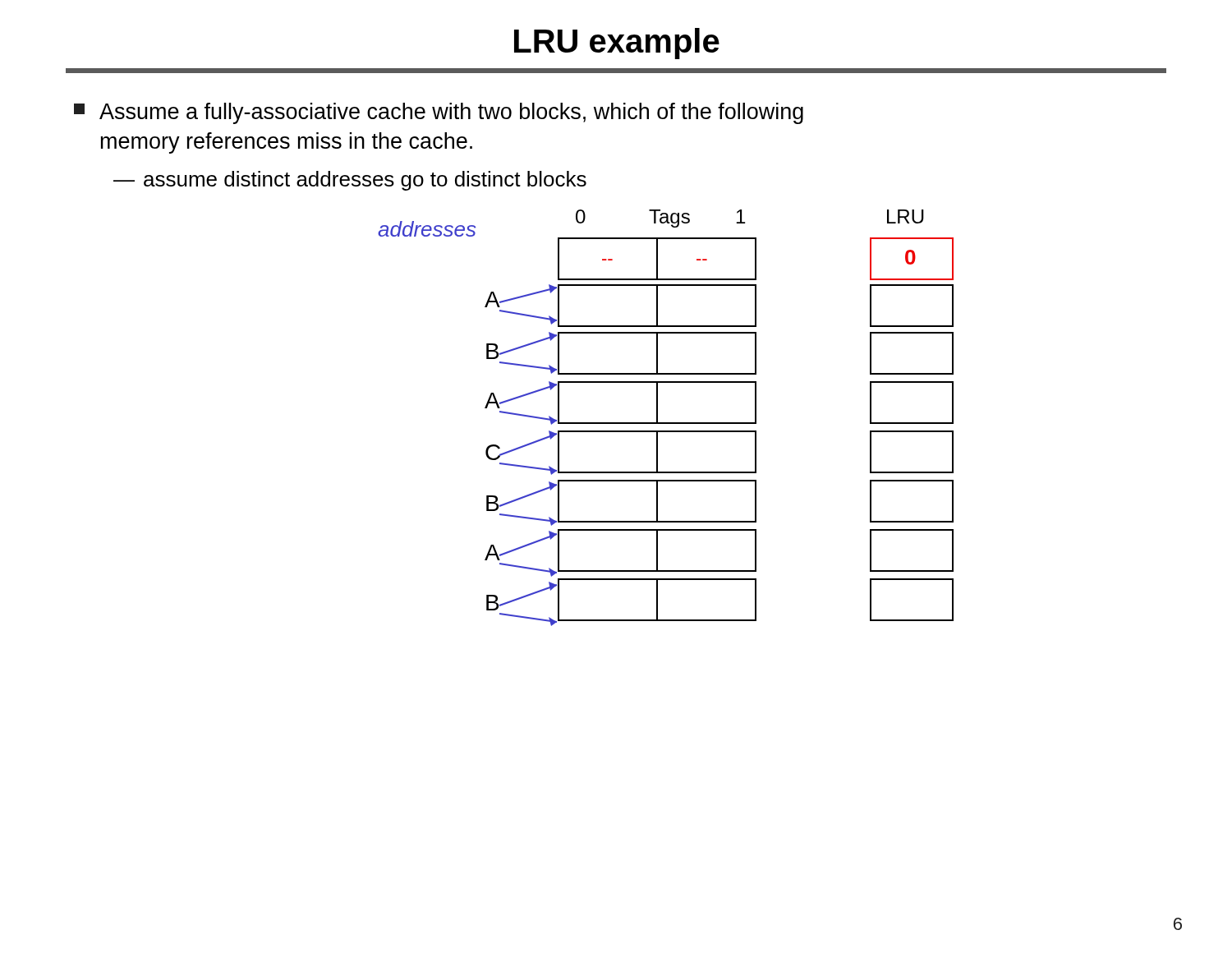
Task: Point to the block beginning "Assume a fully-associative cache with"
Action: (439, 127)
